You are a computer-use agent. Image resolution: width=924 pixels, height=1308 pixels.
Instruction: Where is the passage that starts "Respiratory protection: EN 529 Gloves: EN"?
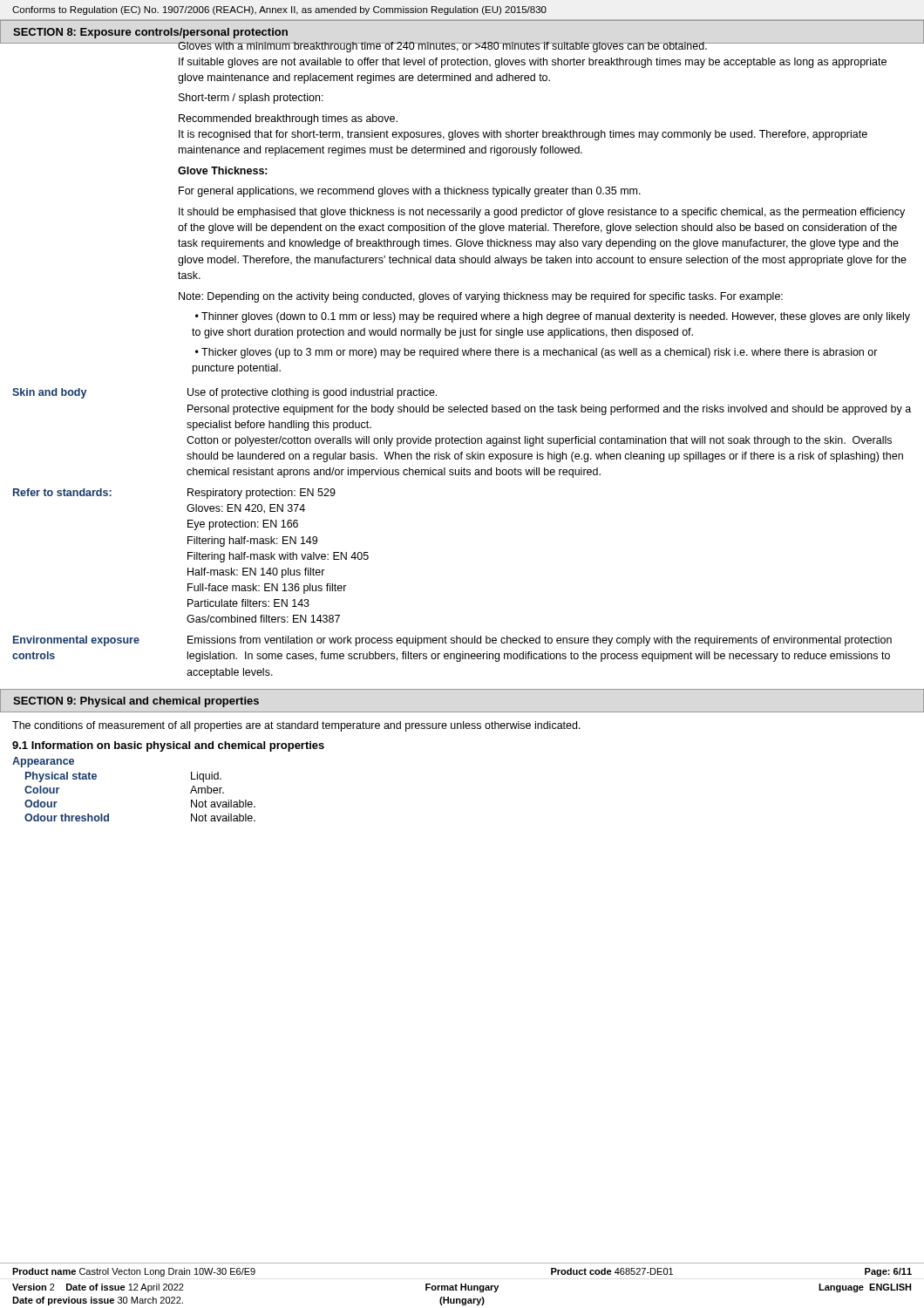pyautogui.click(x=278, y=556)
